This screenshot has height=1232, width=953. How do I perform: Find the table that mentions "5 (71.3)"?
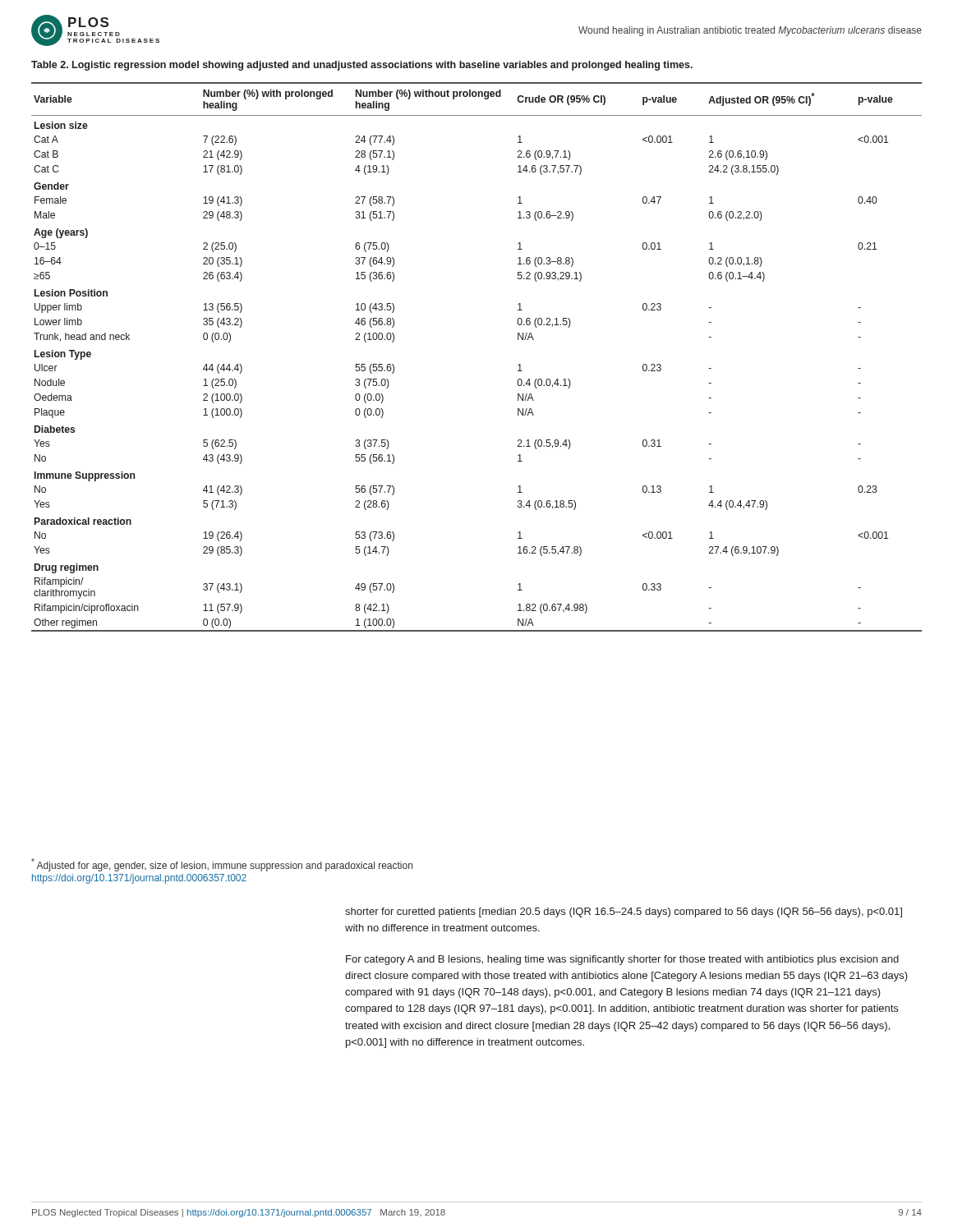tap(476, 357)
